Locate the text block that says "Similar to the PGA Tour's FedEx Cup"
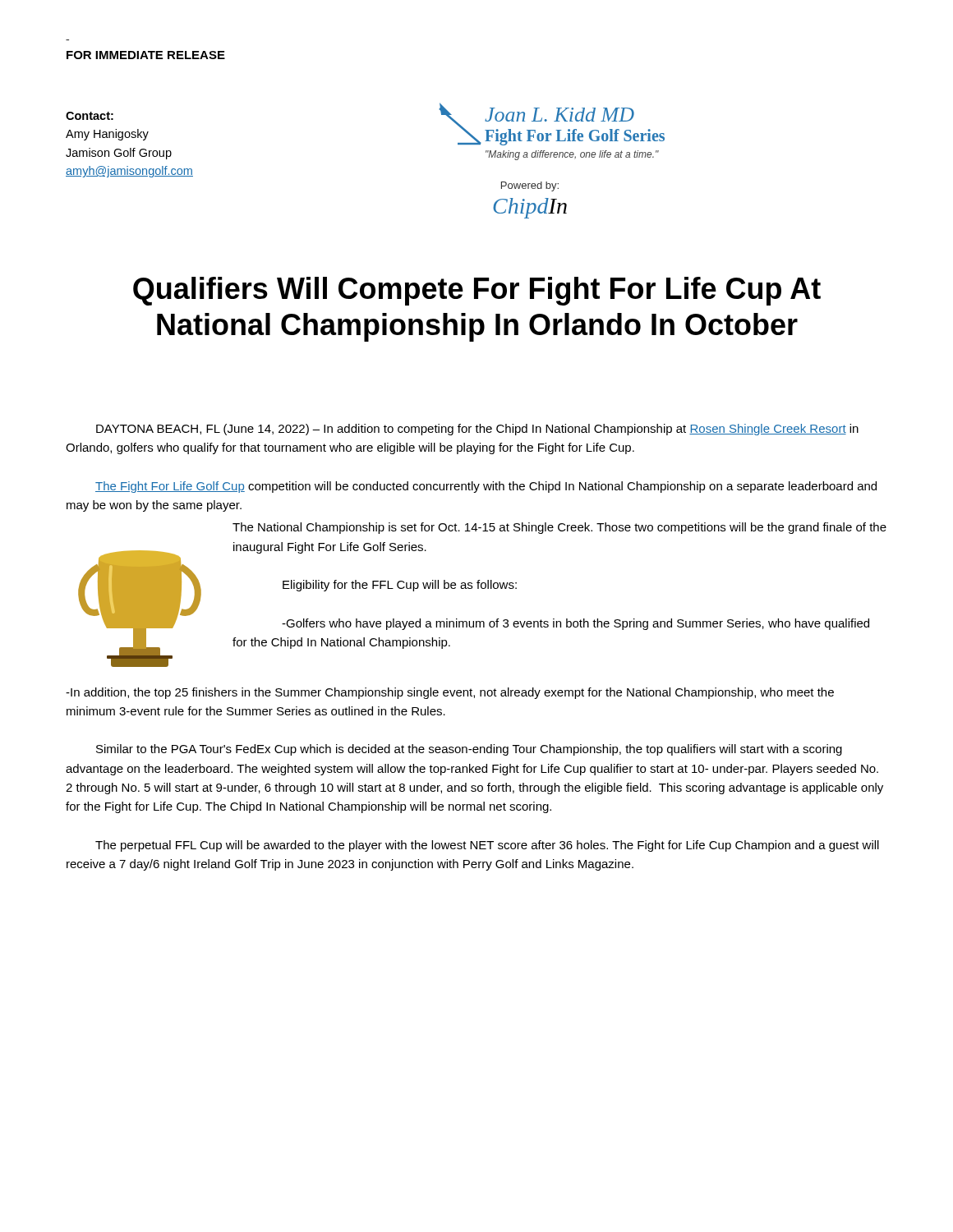Image resolution: width=953 pixels, height=1232 pixels. click(475, 778)
